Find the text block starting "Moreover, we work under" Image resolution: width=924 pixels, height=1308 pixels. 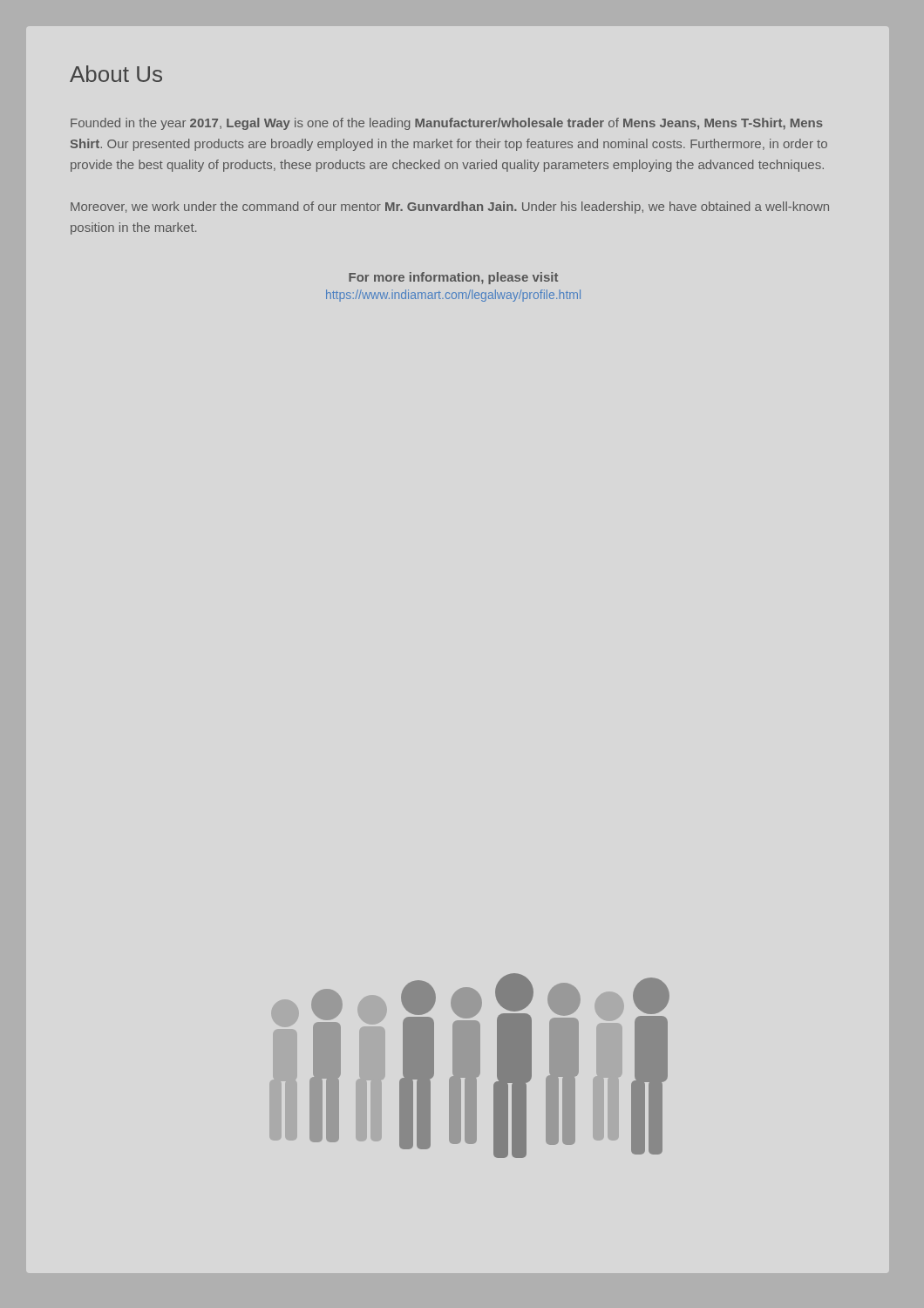point(453,217)
